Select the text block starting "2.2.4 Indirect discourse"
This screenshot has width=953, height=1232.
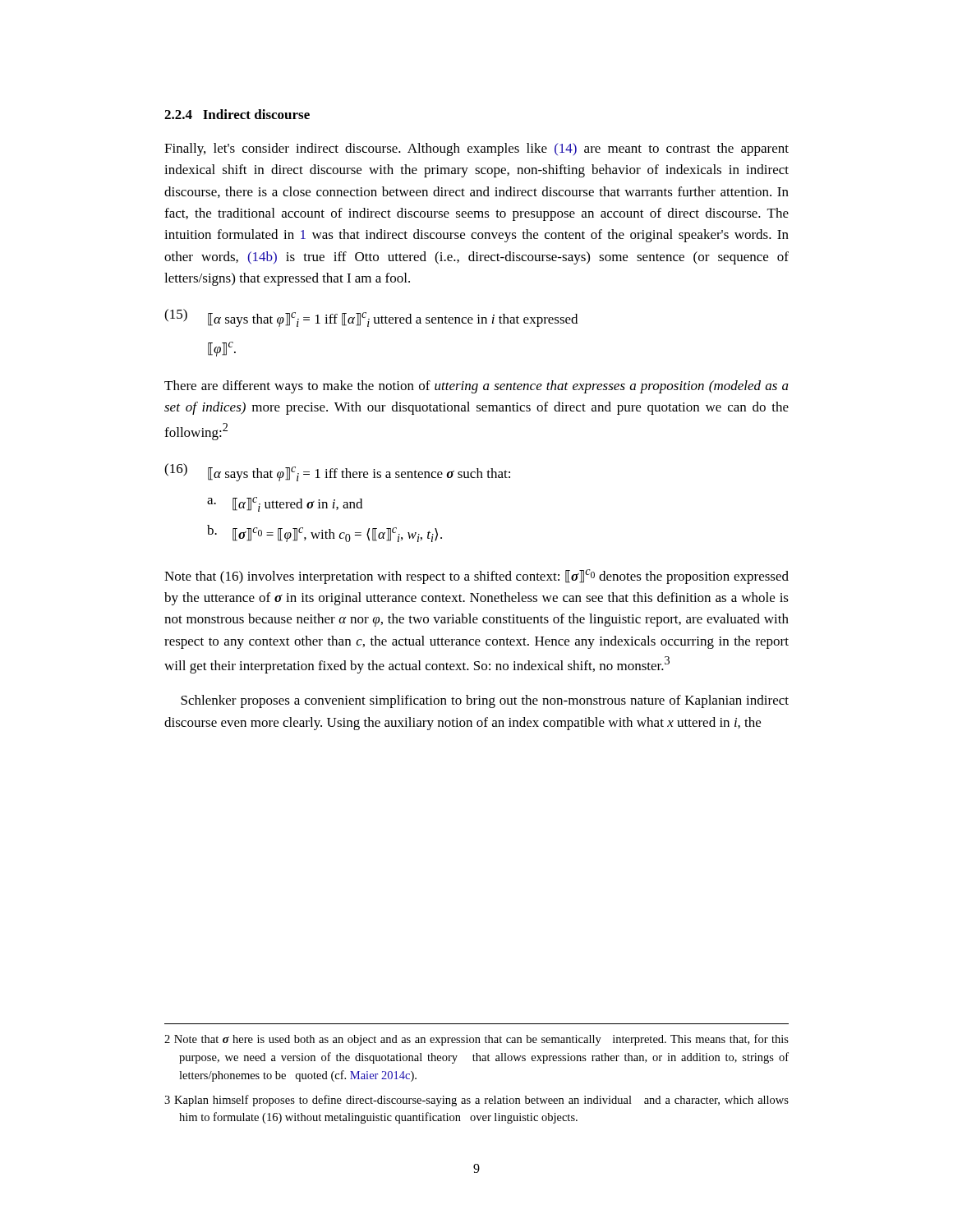[x=237, y=115]
